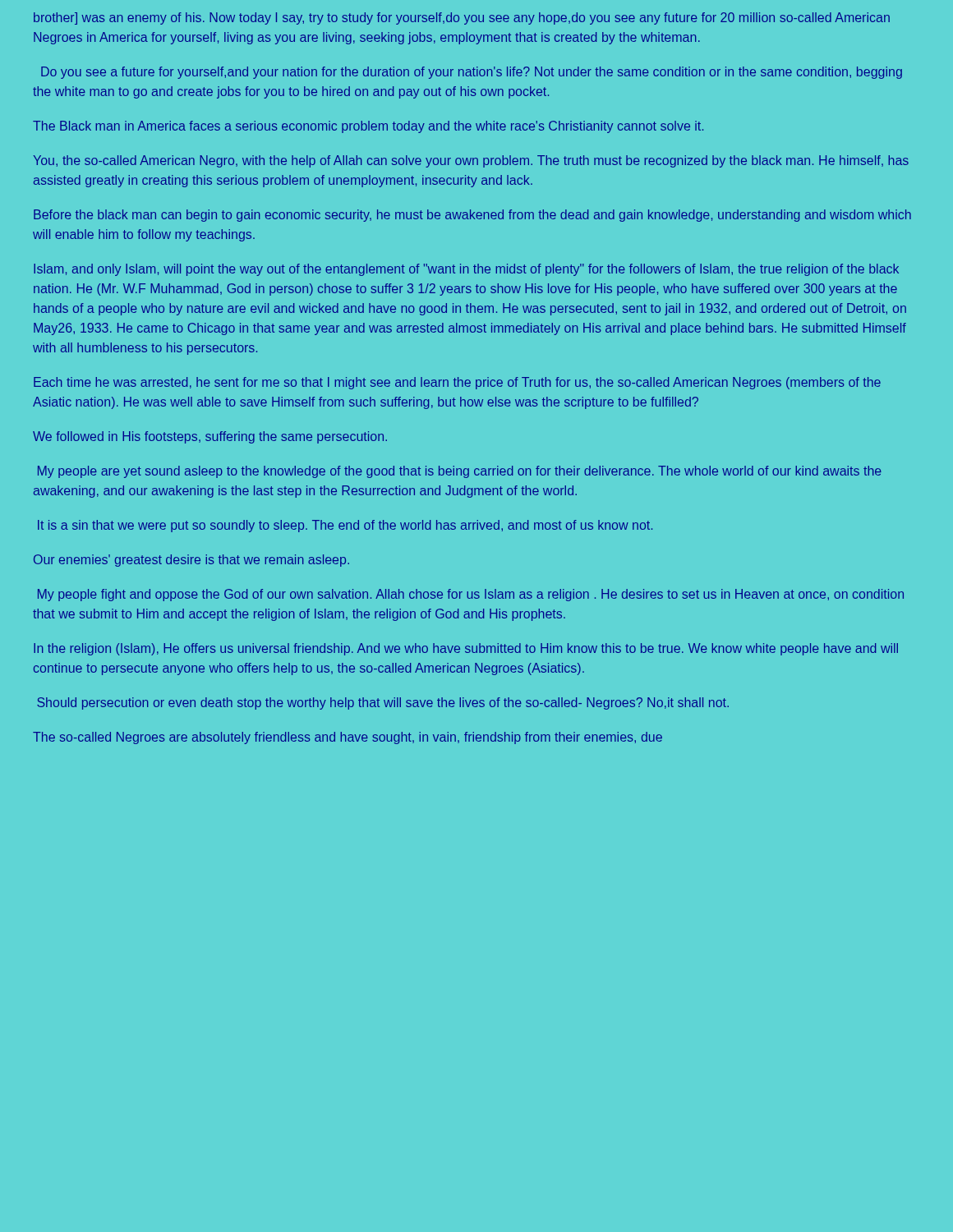Click the passage that begins "The so-called Negroes are absolutely friendless"
This screenshot has width=953, height=1232.
point(348,737)
